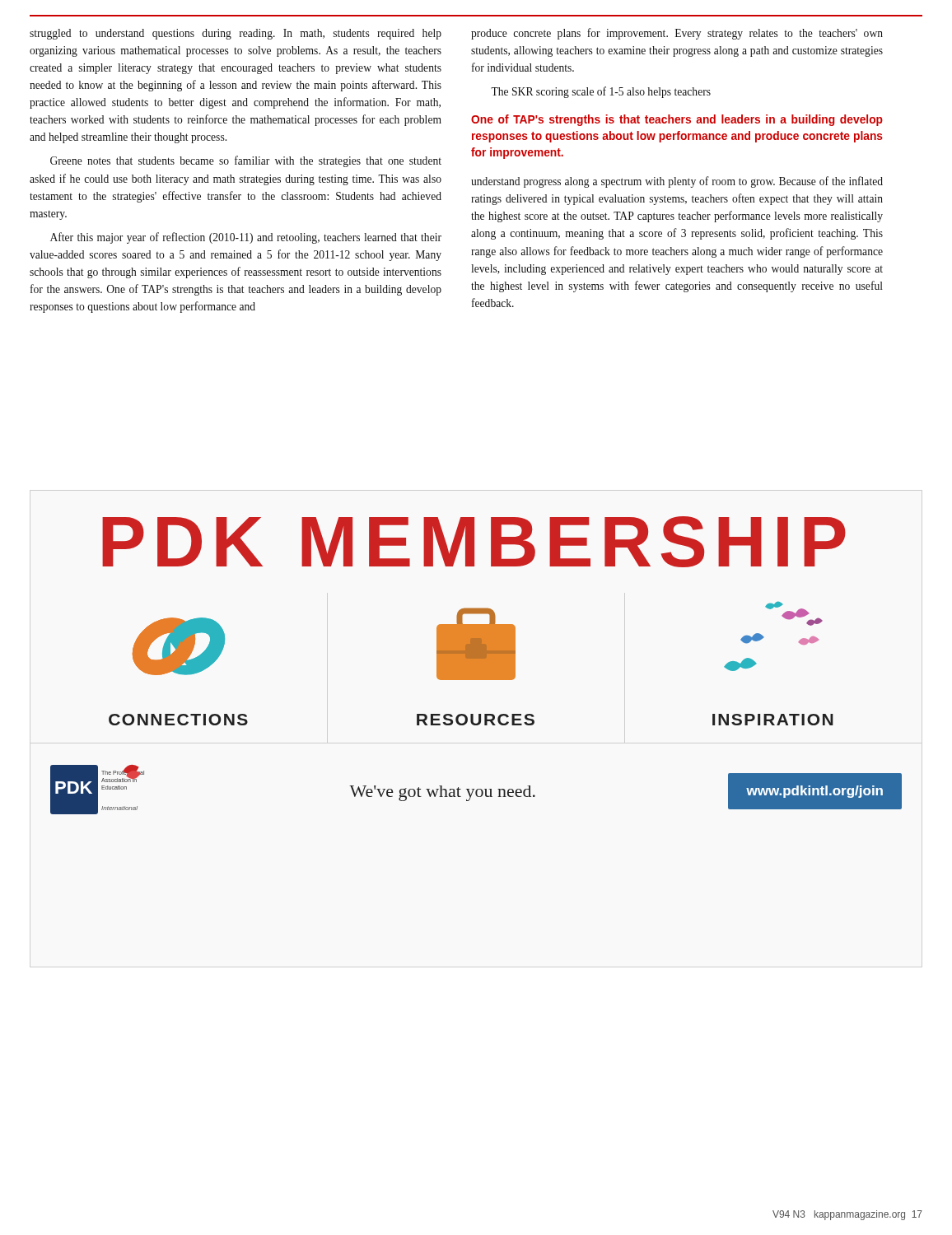
Task: Locate the logo
Action: [x=104, y=791]
